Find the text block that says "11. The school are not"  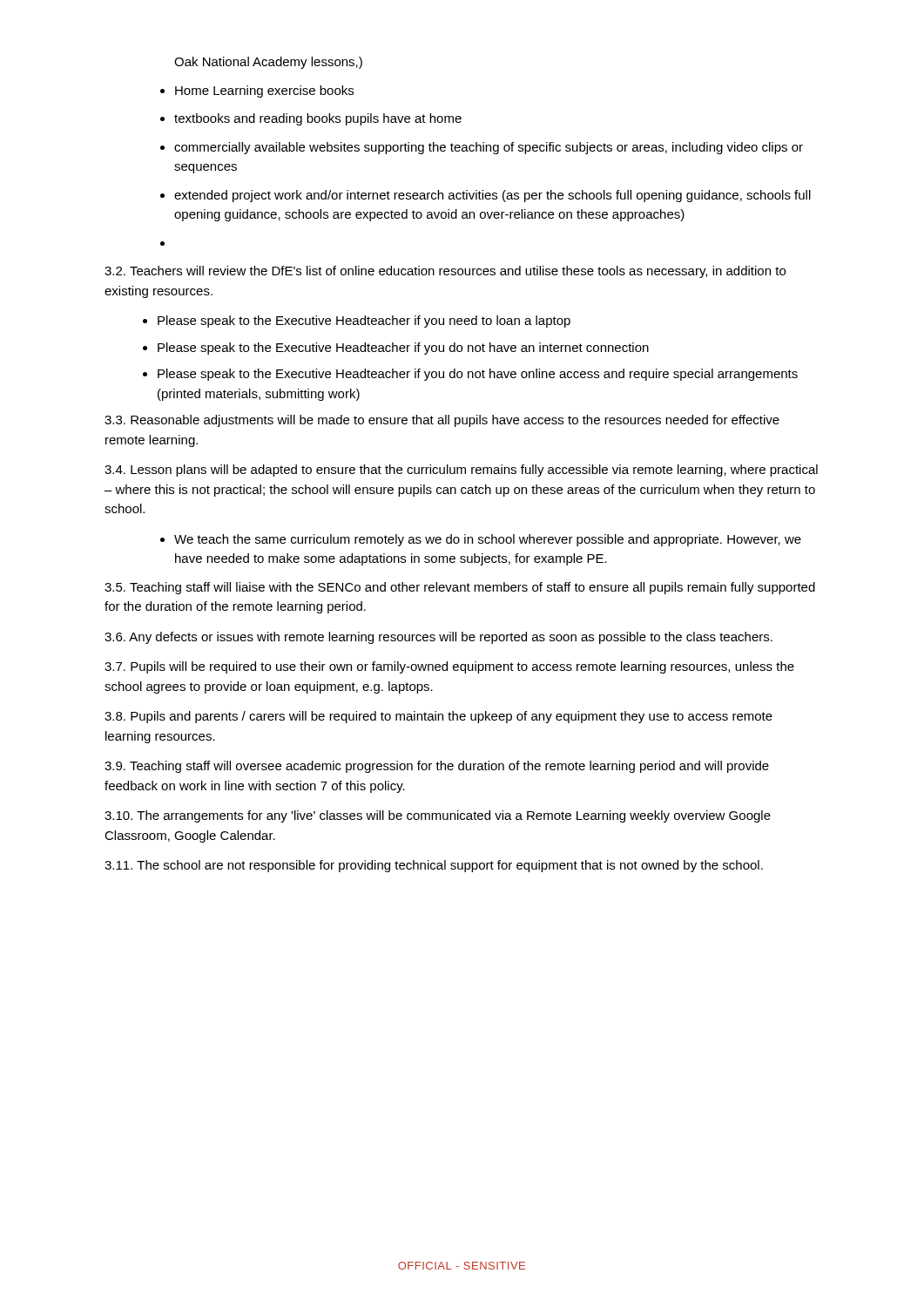pos(434,865)
